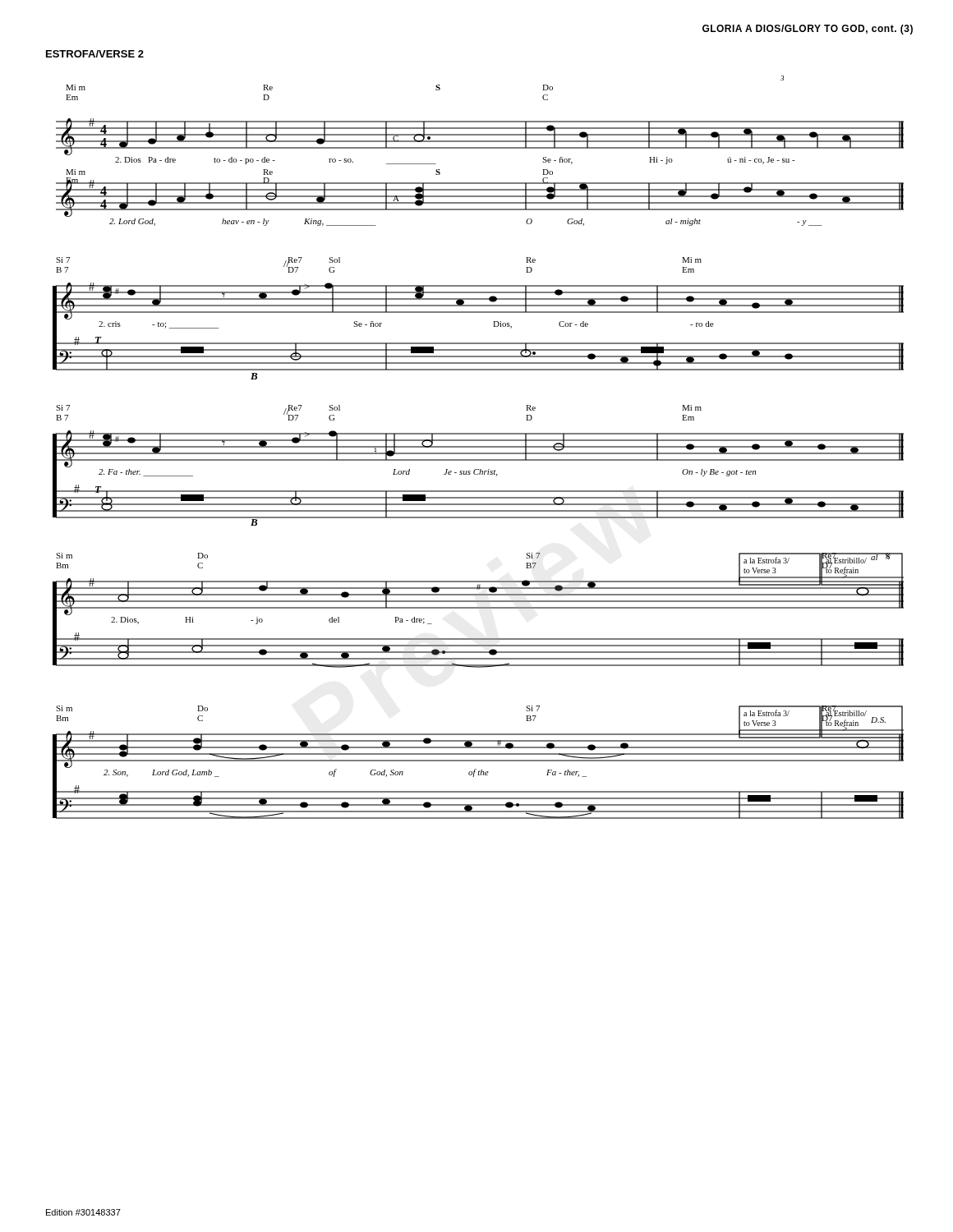Locate the text "ESTROFA/VERSE 2"
The height and width of the screenshot is (1232, 953).
coord(94,54)
